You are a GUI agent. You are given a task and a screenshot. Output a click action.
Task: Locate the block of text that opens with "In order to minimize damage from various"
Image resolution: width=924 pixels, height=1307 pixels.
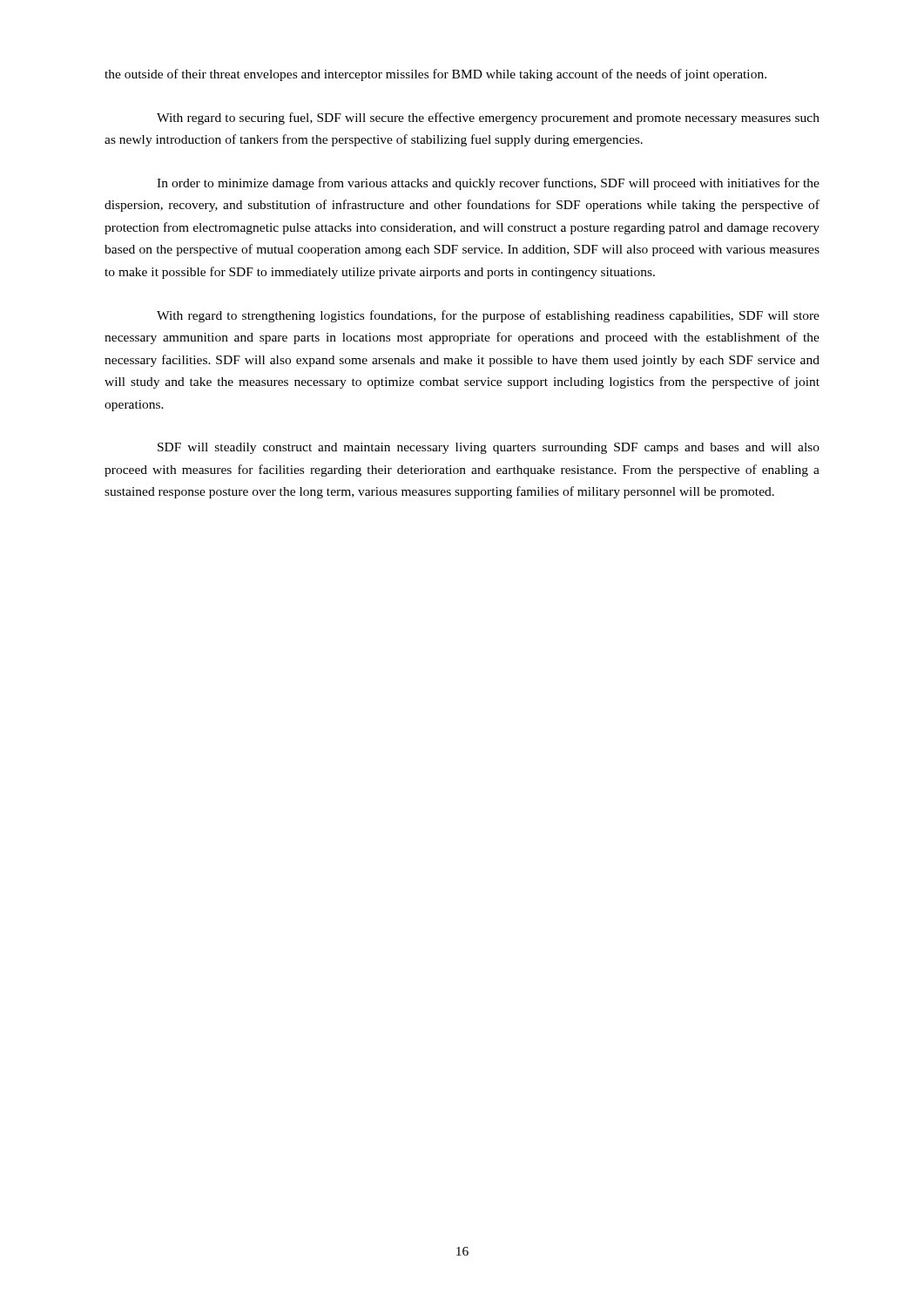click(462, 227)
